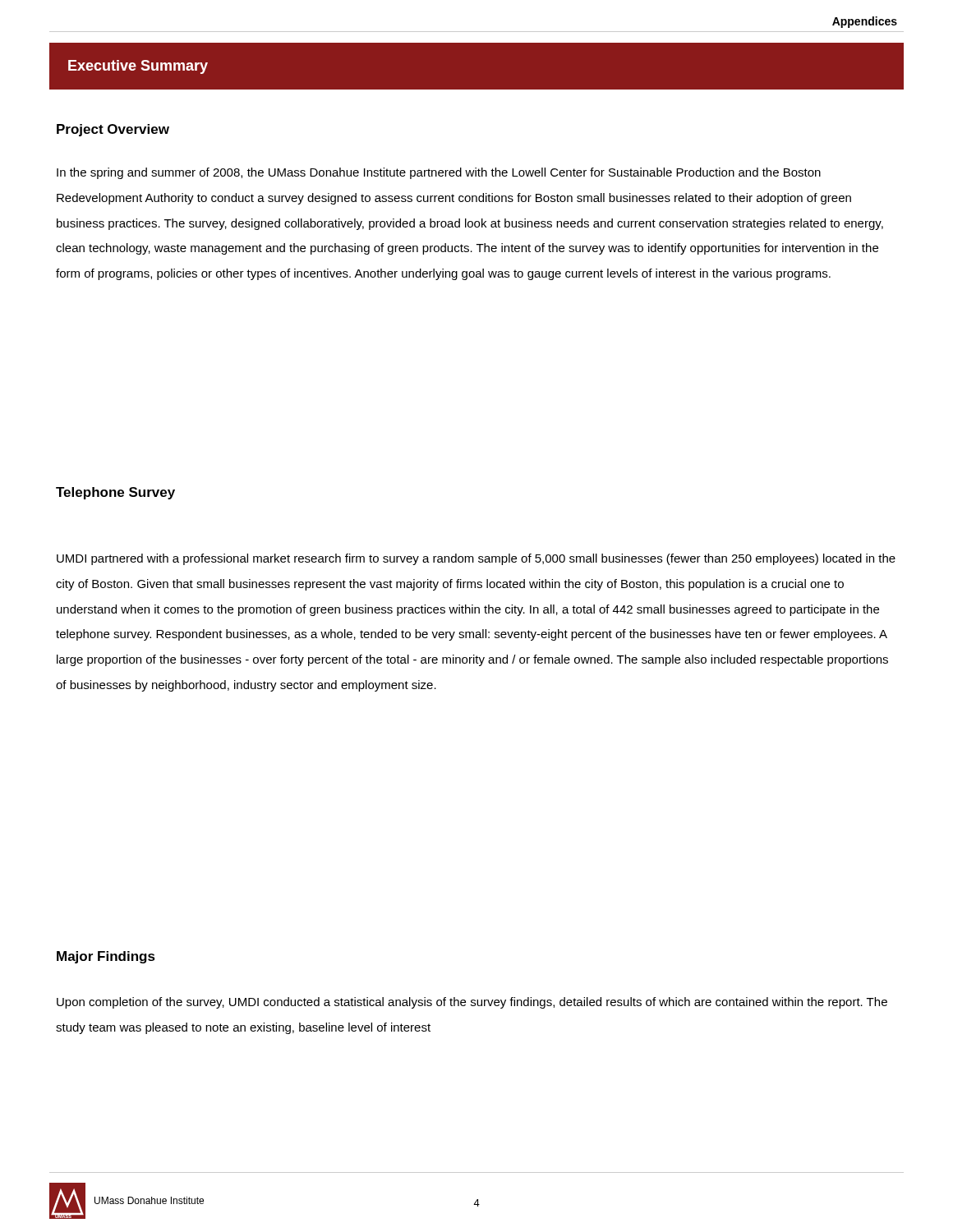953x1232 pixels.
Task: Locate the block of text that opens with "In the spring"
Action: 470,223
